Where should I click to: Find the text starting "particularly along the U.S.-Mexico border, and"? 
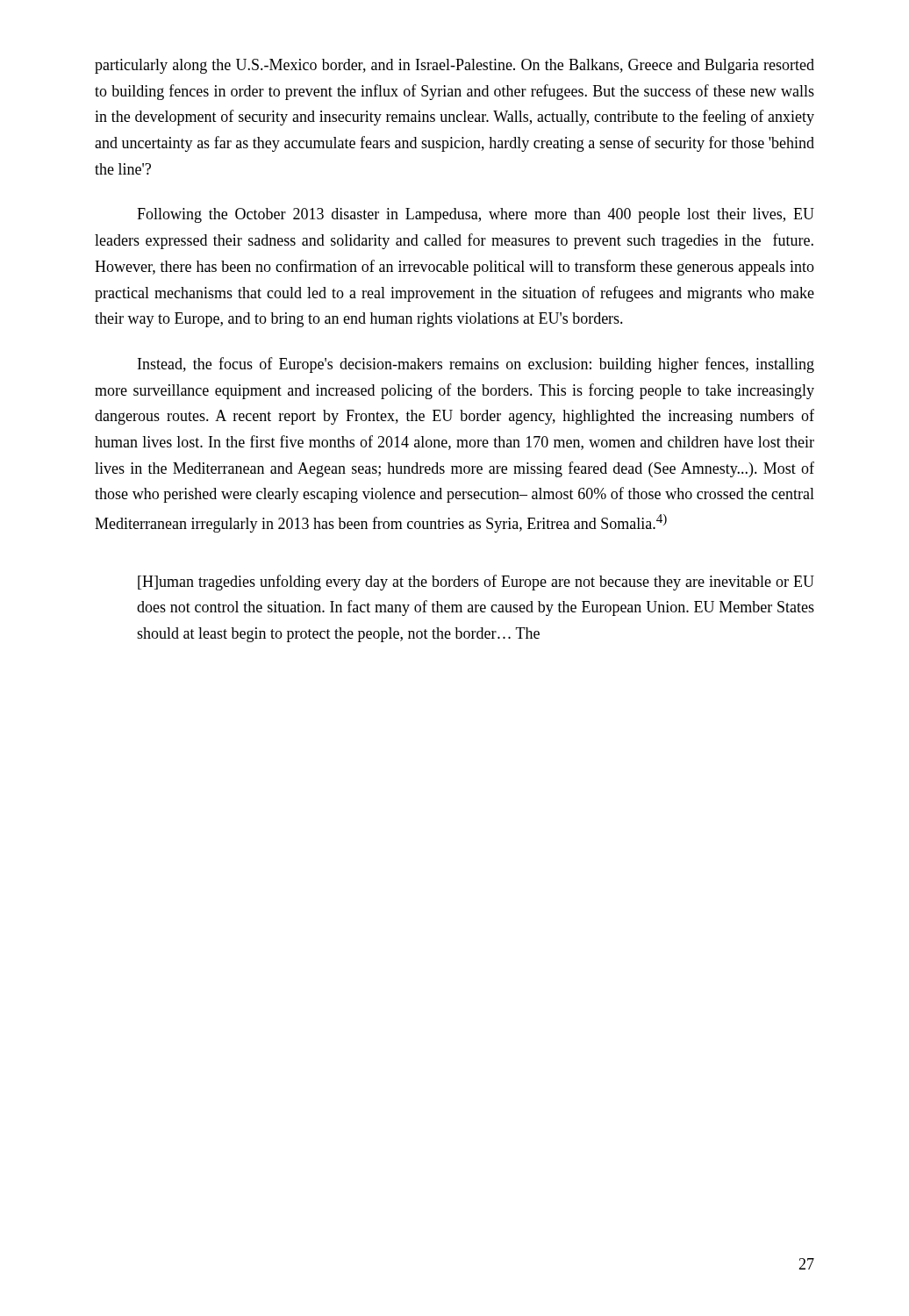pyautogui.click(x=454, y=118)
